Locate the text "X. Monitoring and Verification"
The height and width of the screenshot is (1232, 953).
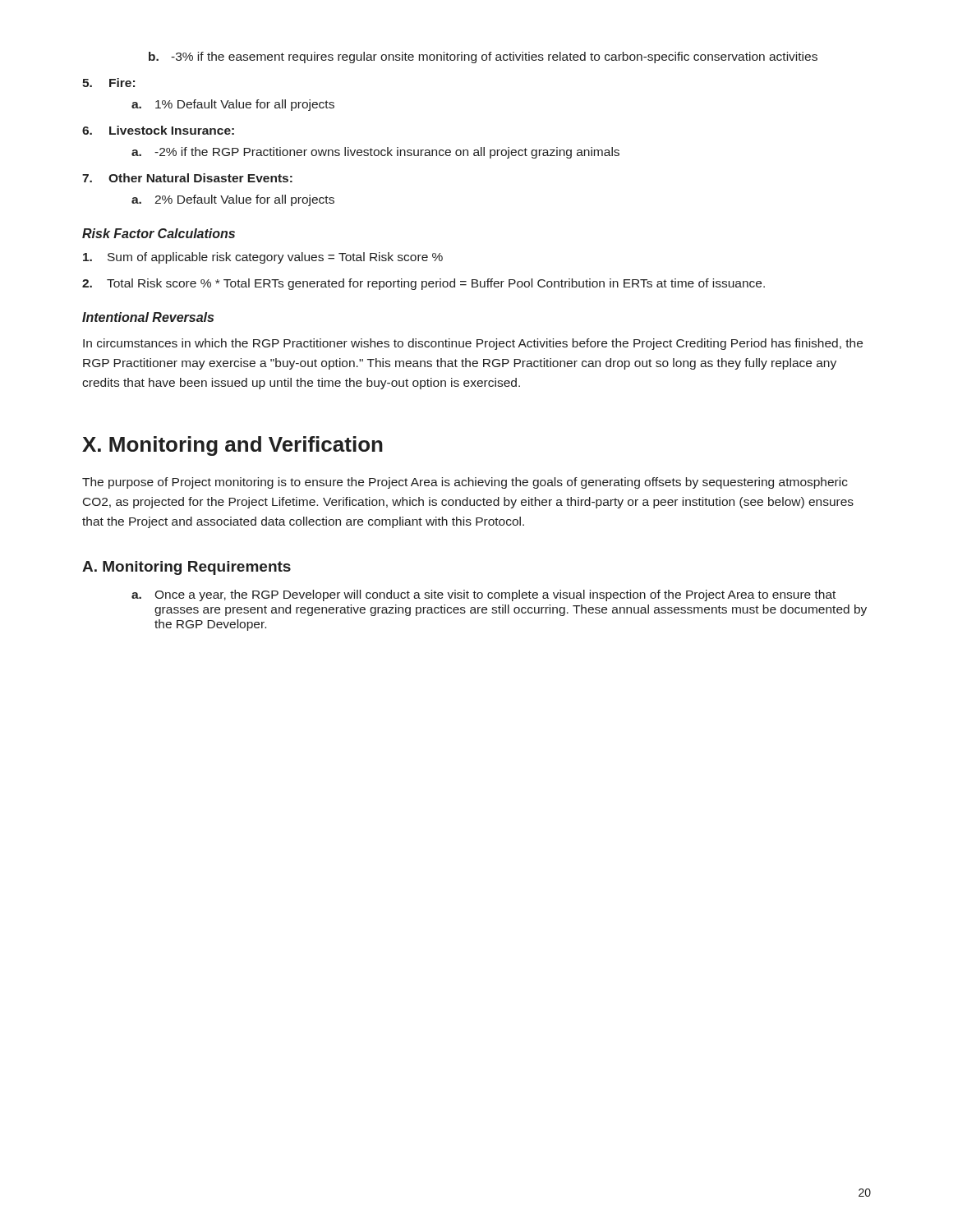pos(233,444)
